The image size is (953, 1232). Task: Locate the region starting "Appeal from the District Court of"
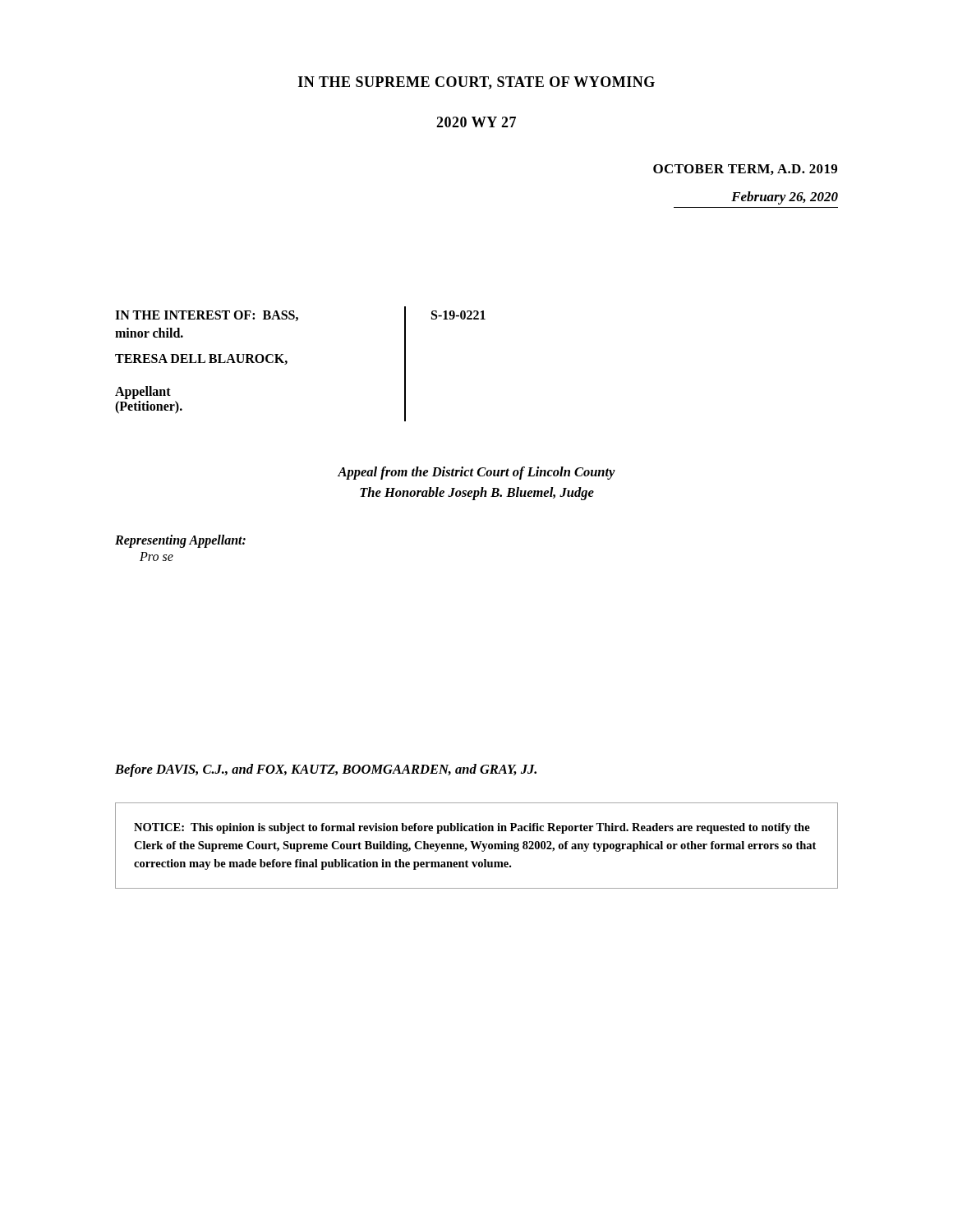[476, 482]
